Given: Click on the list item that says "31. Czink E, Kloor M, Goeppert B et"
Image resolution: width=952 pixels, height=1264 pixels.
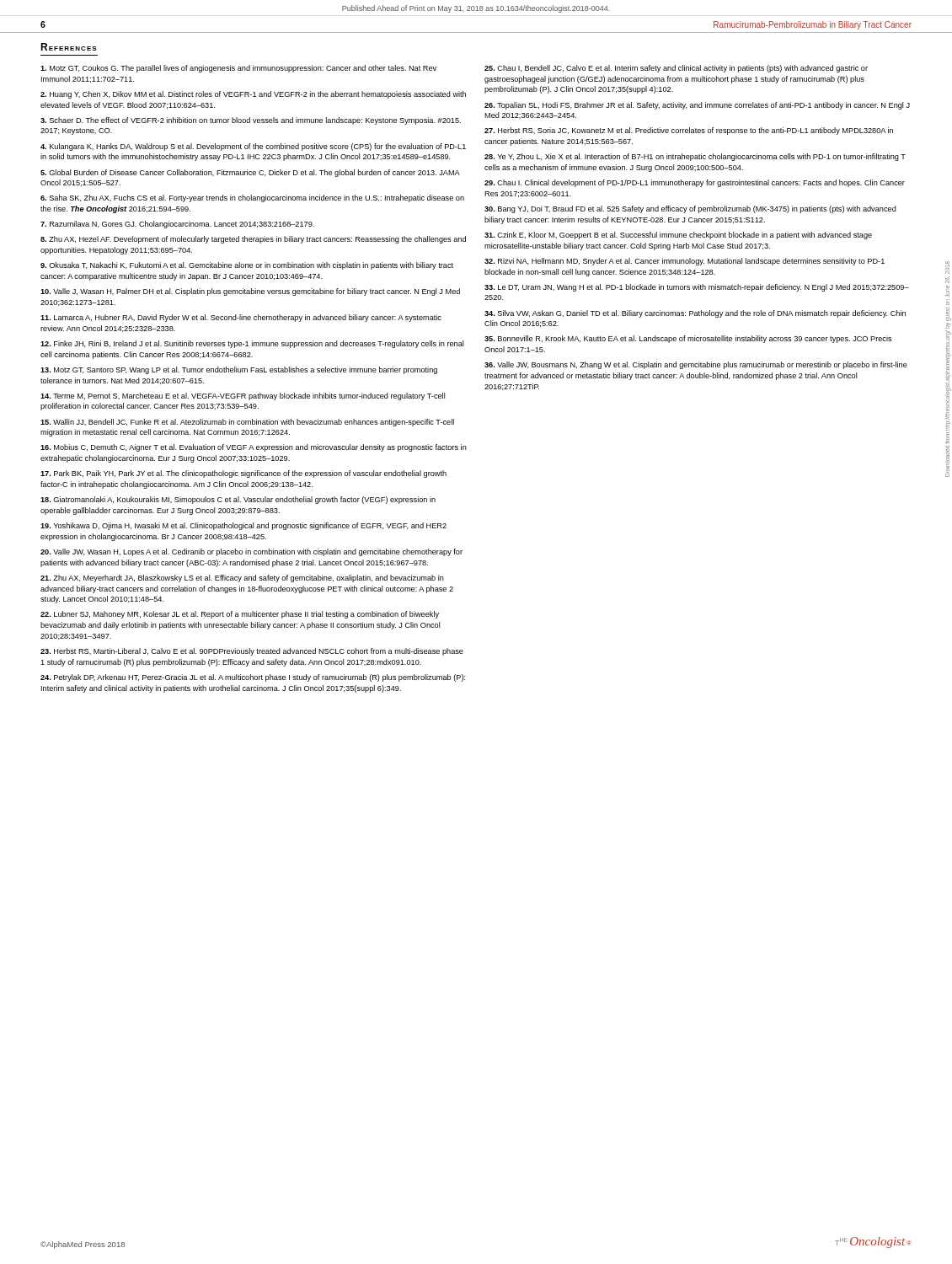Looking at the screenshot, I should click(678, 240).
